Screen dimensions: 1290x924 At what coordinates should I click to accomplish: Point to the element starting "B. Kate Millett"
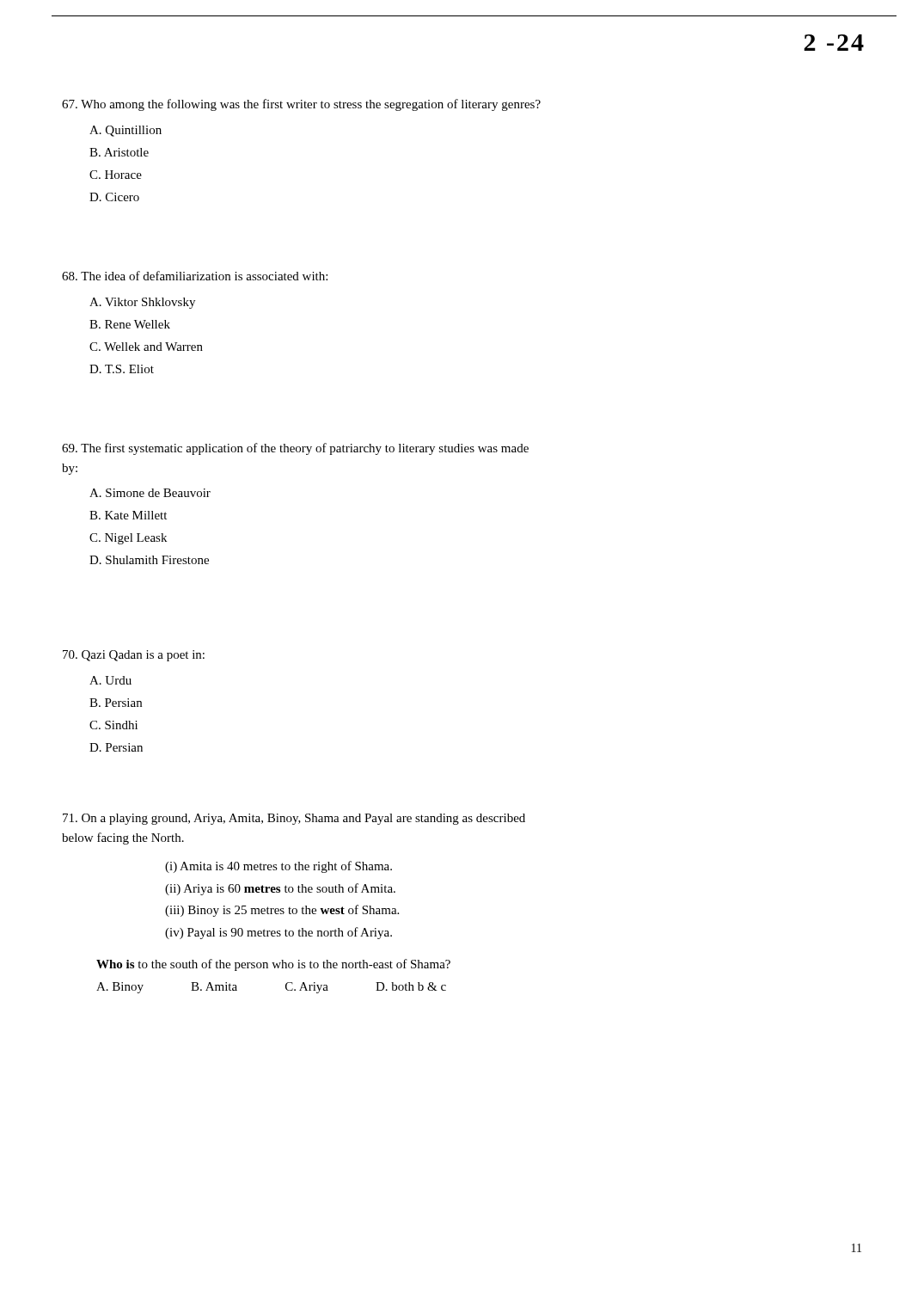pyautogui.click(x=128, y=515)
